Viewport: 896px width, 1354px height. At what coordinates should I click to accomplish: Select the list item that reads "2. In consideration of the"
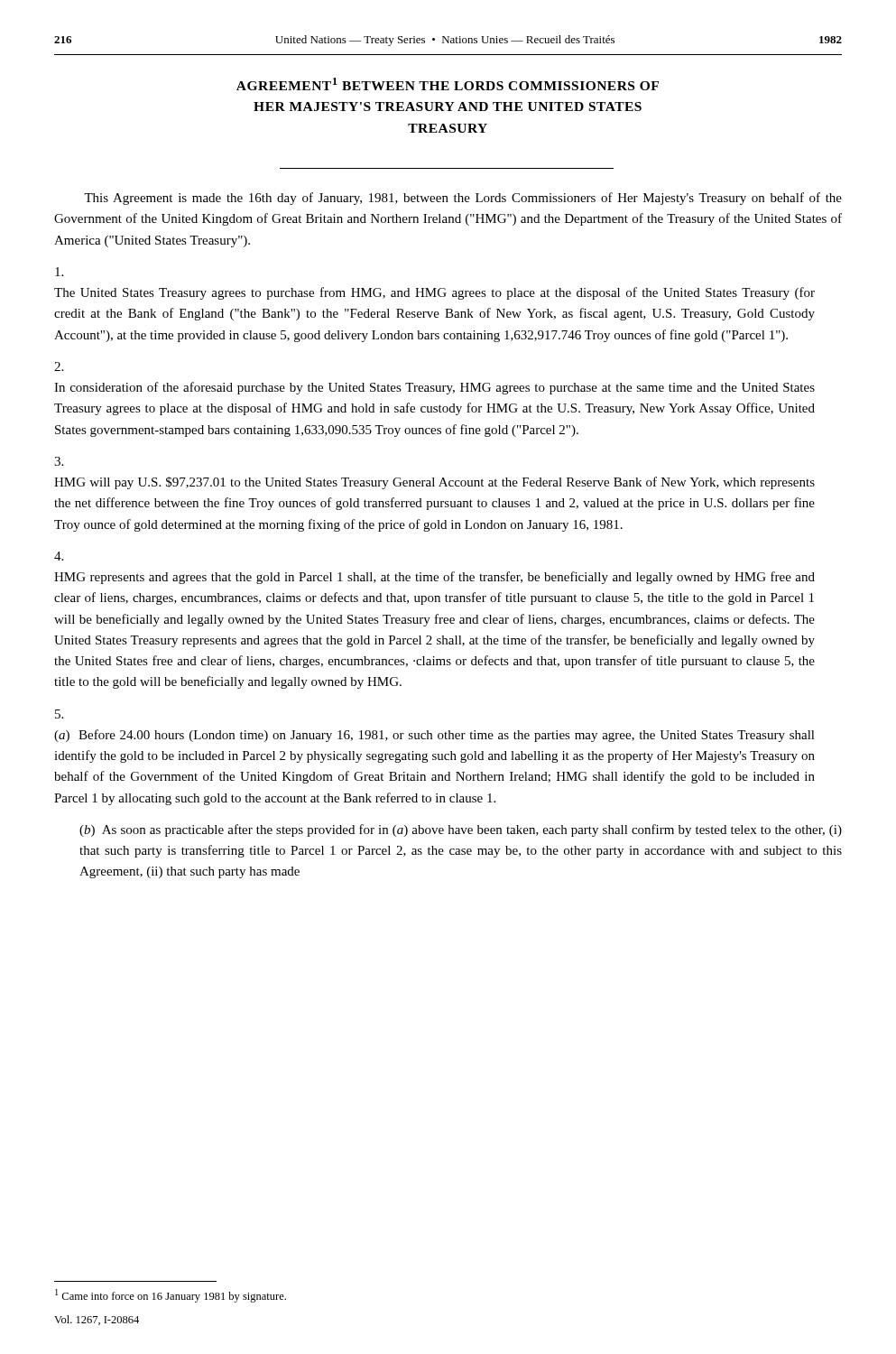pyautogui.click(x=434, y=398)
